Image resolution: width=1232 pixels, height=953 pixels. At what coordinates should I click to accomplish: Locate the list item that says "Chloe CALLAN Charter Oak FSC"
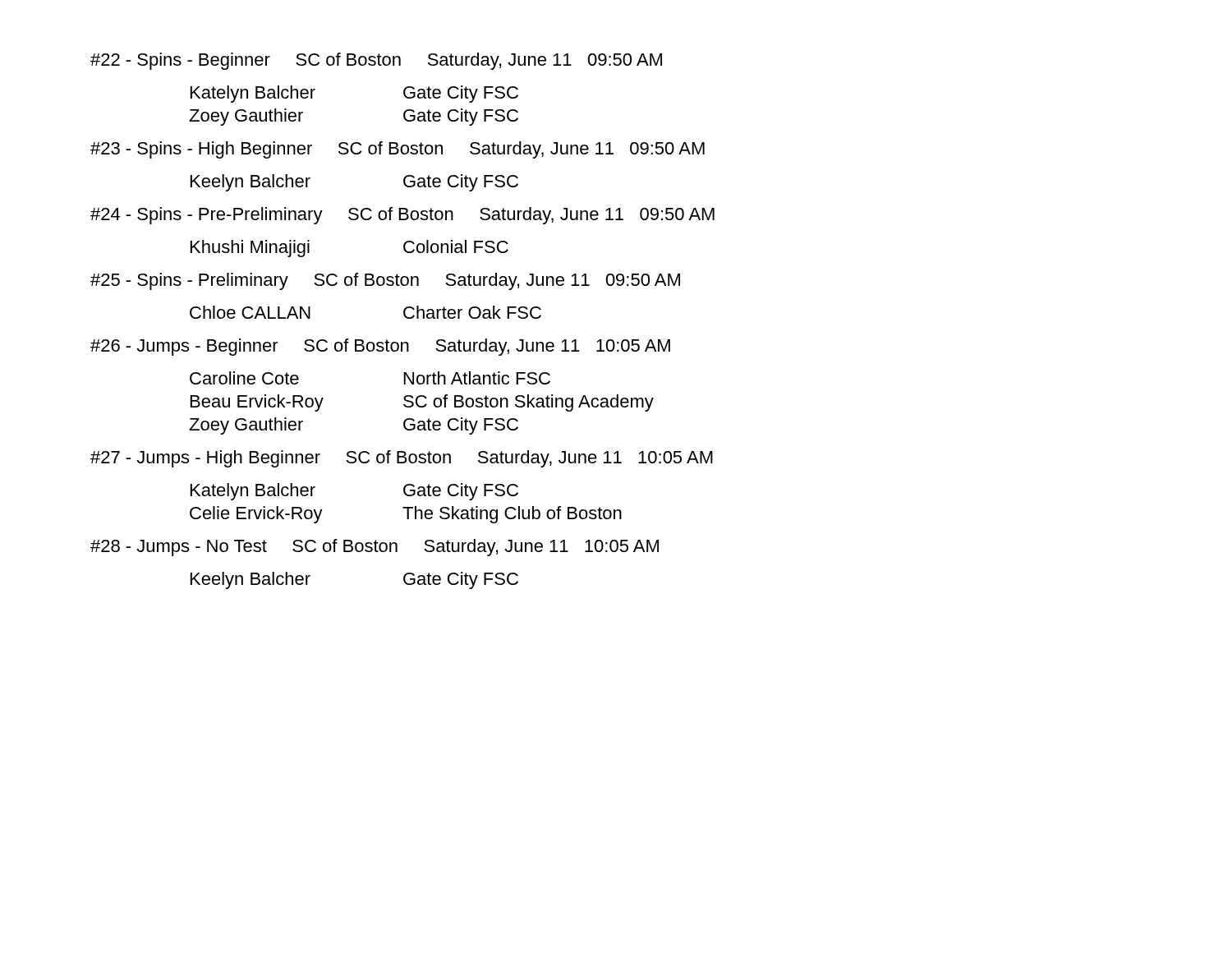point(257,313)
